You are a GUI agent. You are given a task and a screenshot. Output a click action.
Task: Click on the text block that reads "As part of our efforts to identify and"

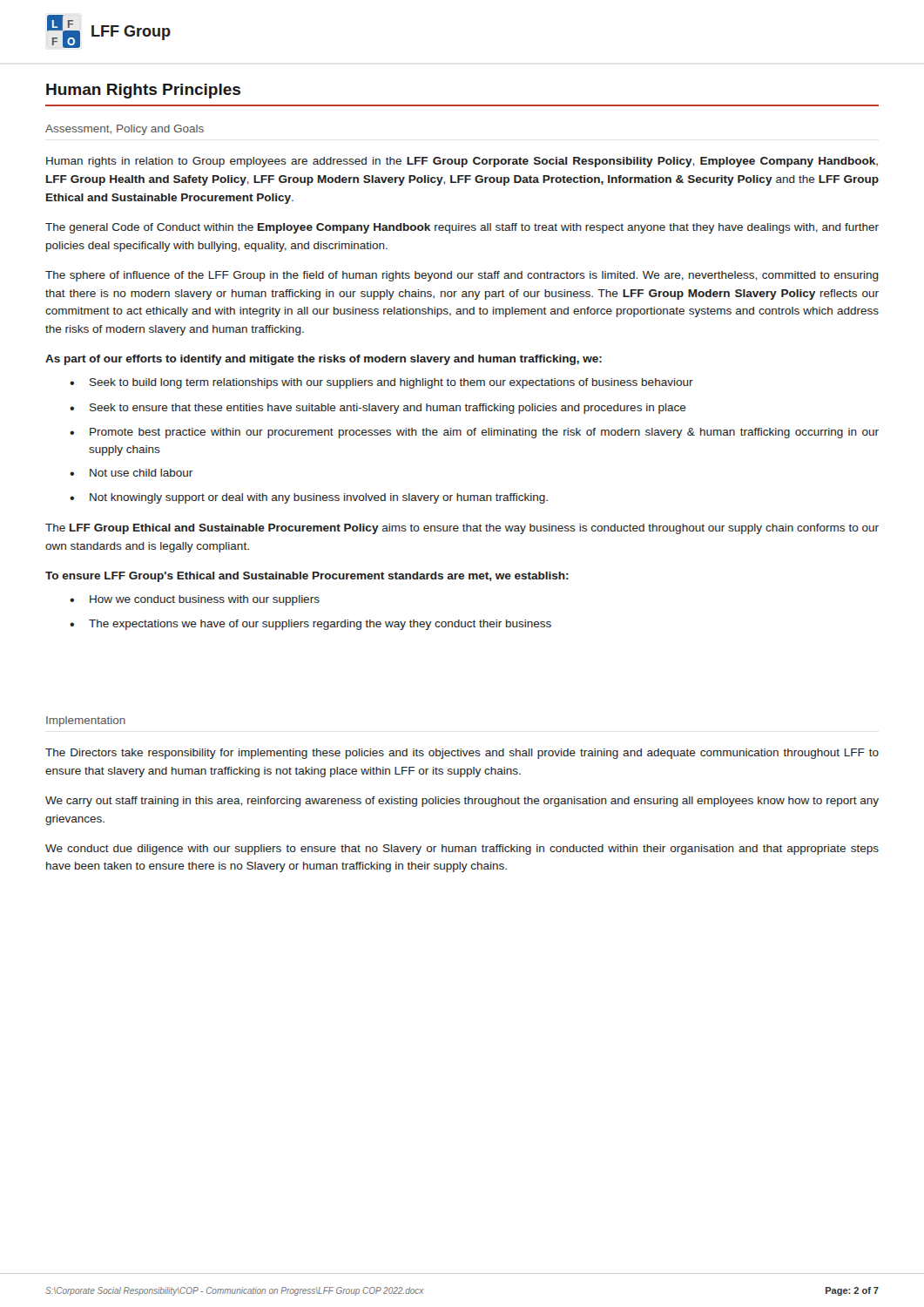[x=324, y=359]
